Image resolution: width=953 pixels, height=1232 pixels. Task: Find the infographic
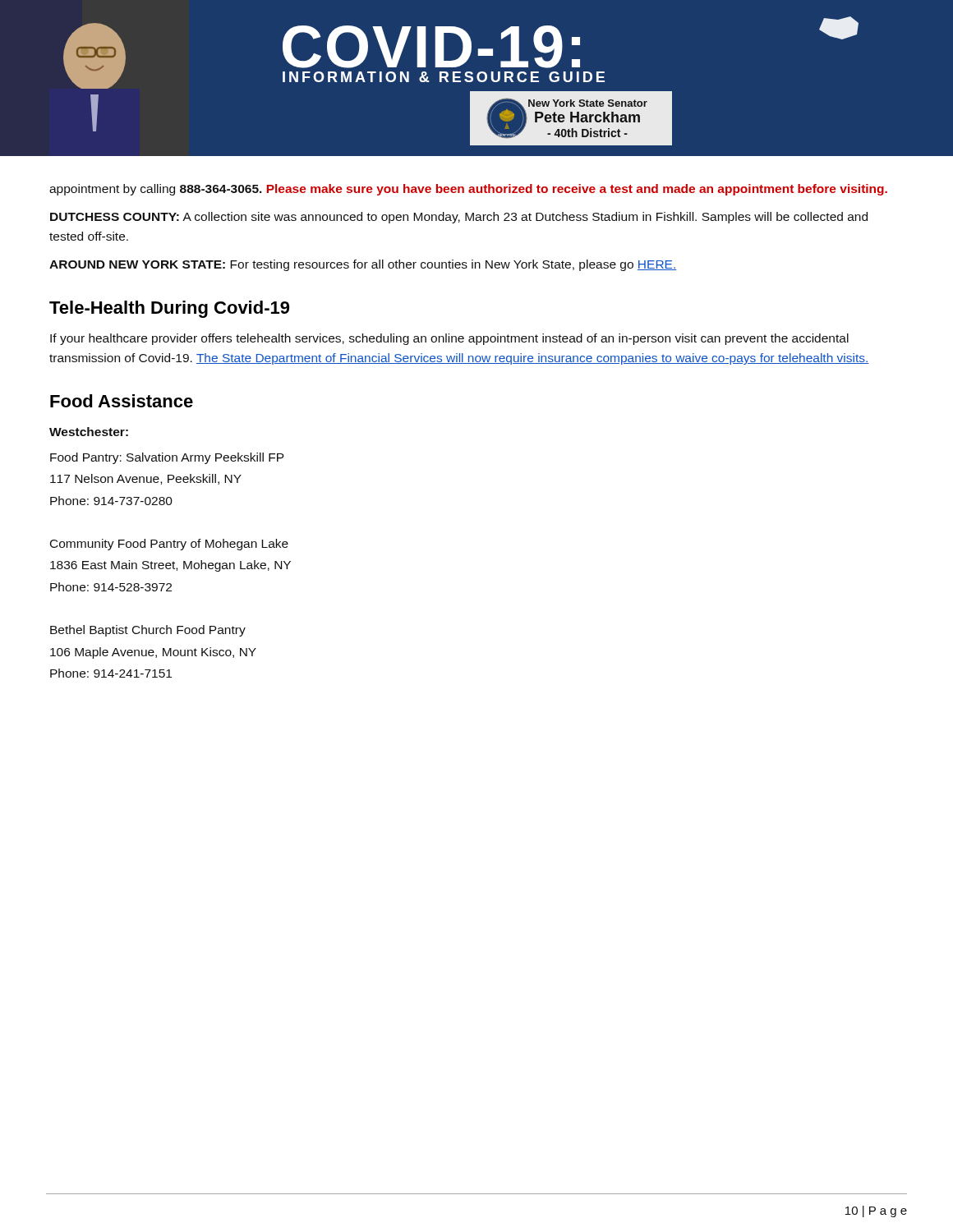pyautogui.click(x=476, y=78)
